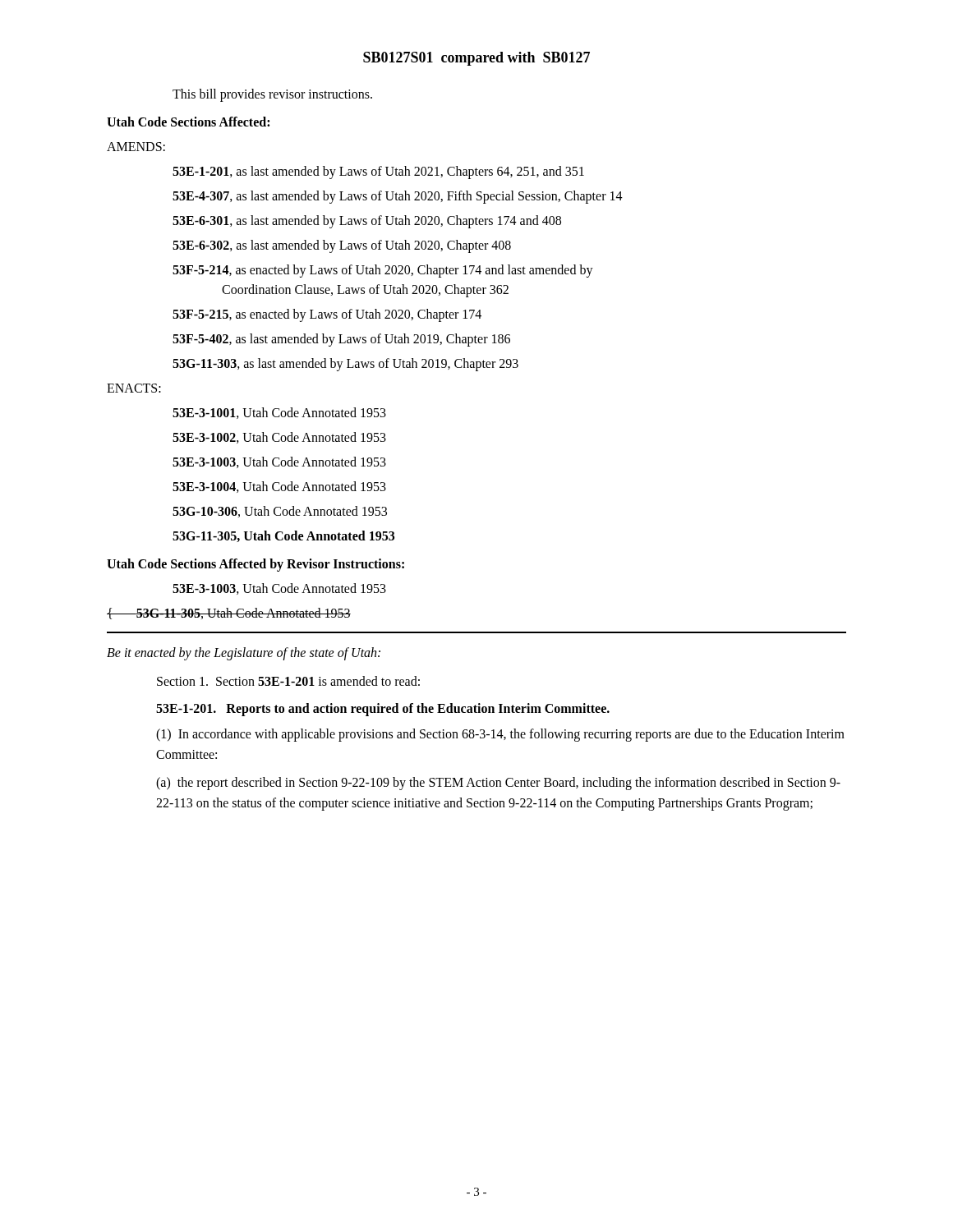Screen dimensions: 1232x953
Task: Locate the element starting "53E-1-201. Reports to"
Action: (x=383, y=708)
